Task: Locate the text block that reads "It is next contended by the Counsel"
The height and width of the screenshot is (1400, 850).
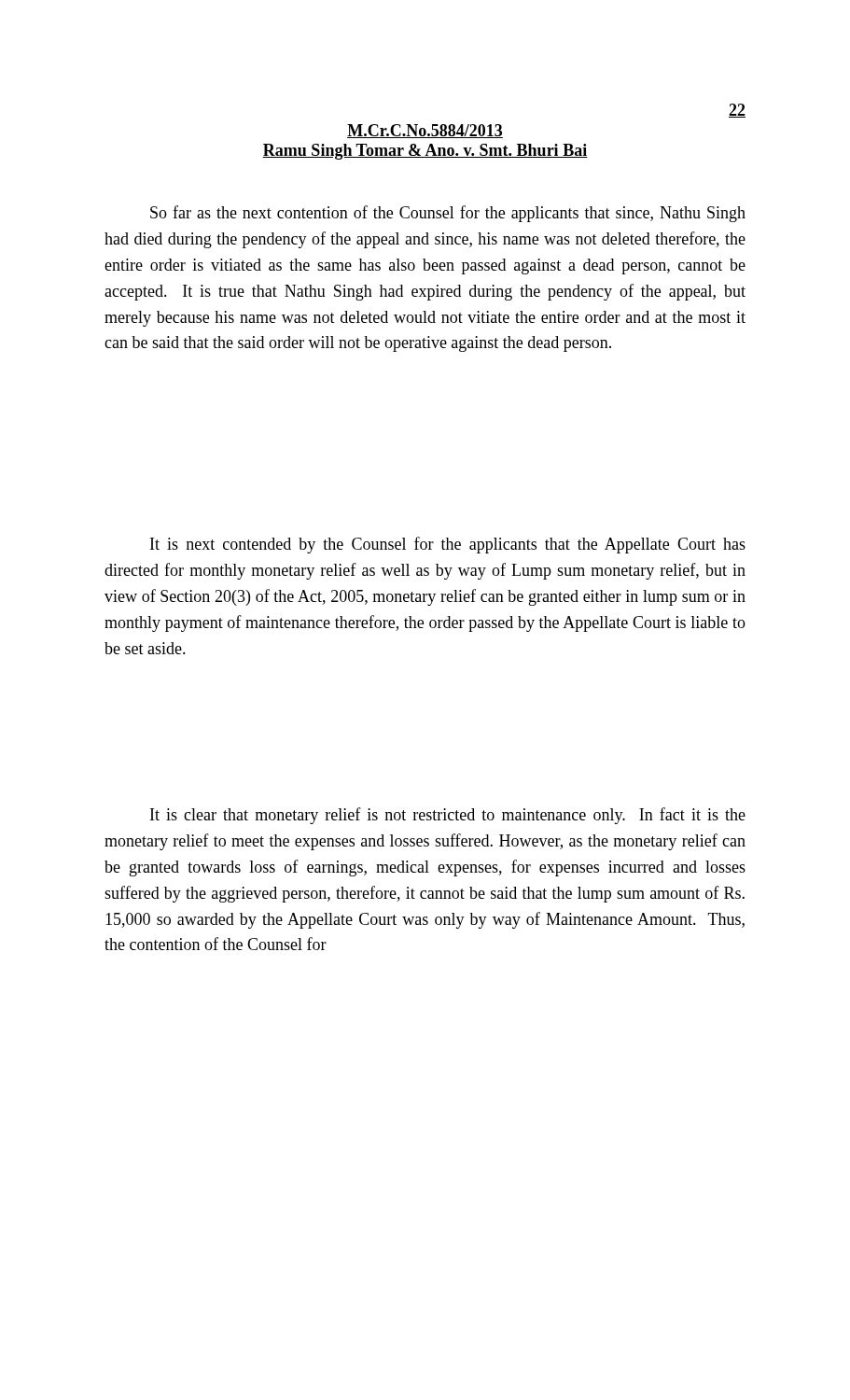Action: point(425,596)
